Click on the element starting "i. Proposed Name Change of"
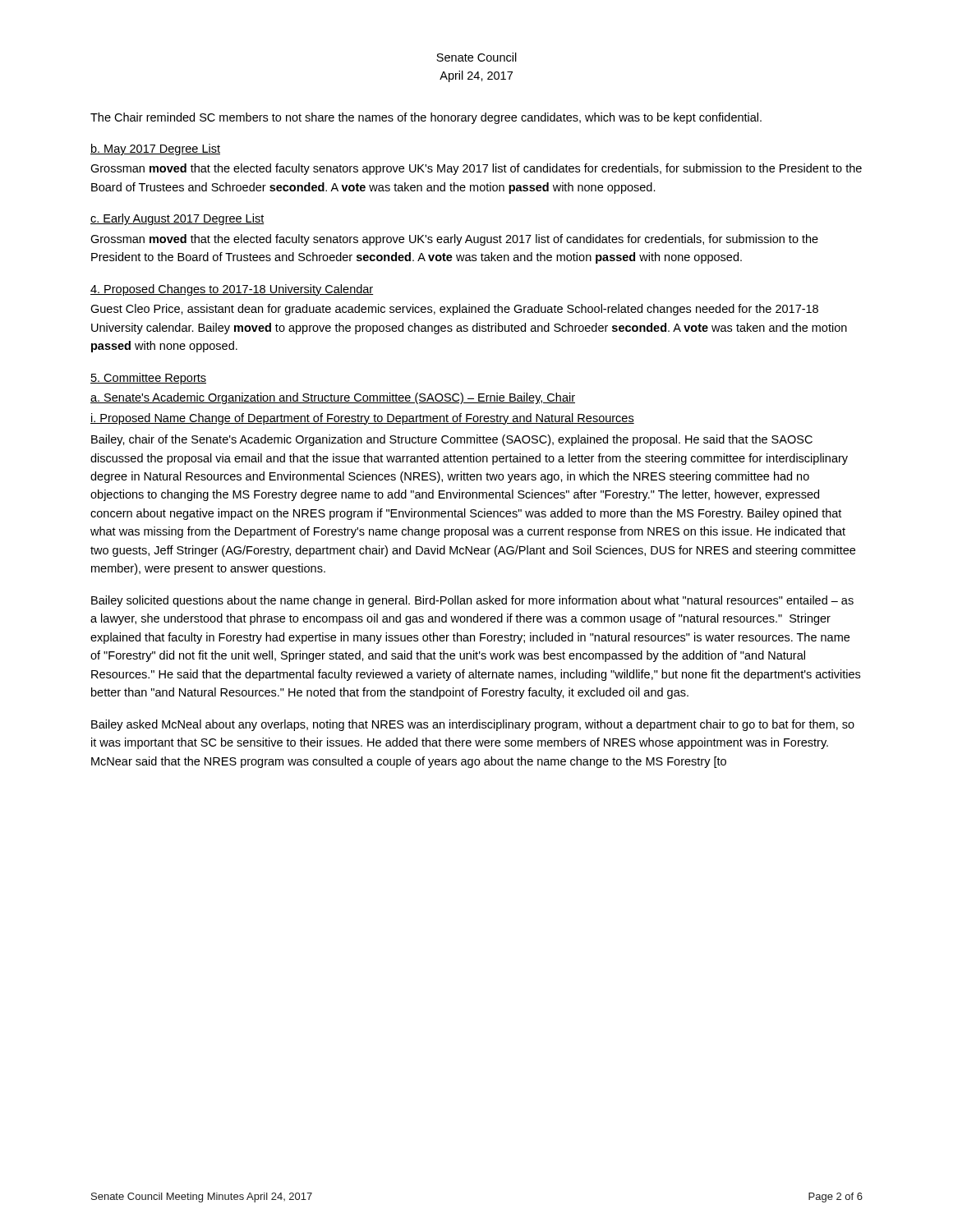Screen dimensions: 1232x953 (x=476, y=418)
